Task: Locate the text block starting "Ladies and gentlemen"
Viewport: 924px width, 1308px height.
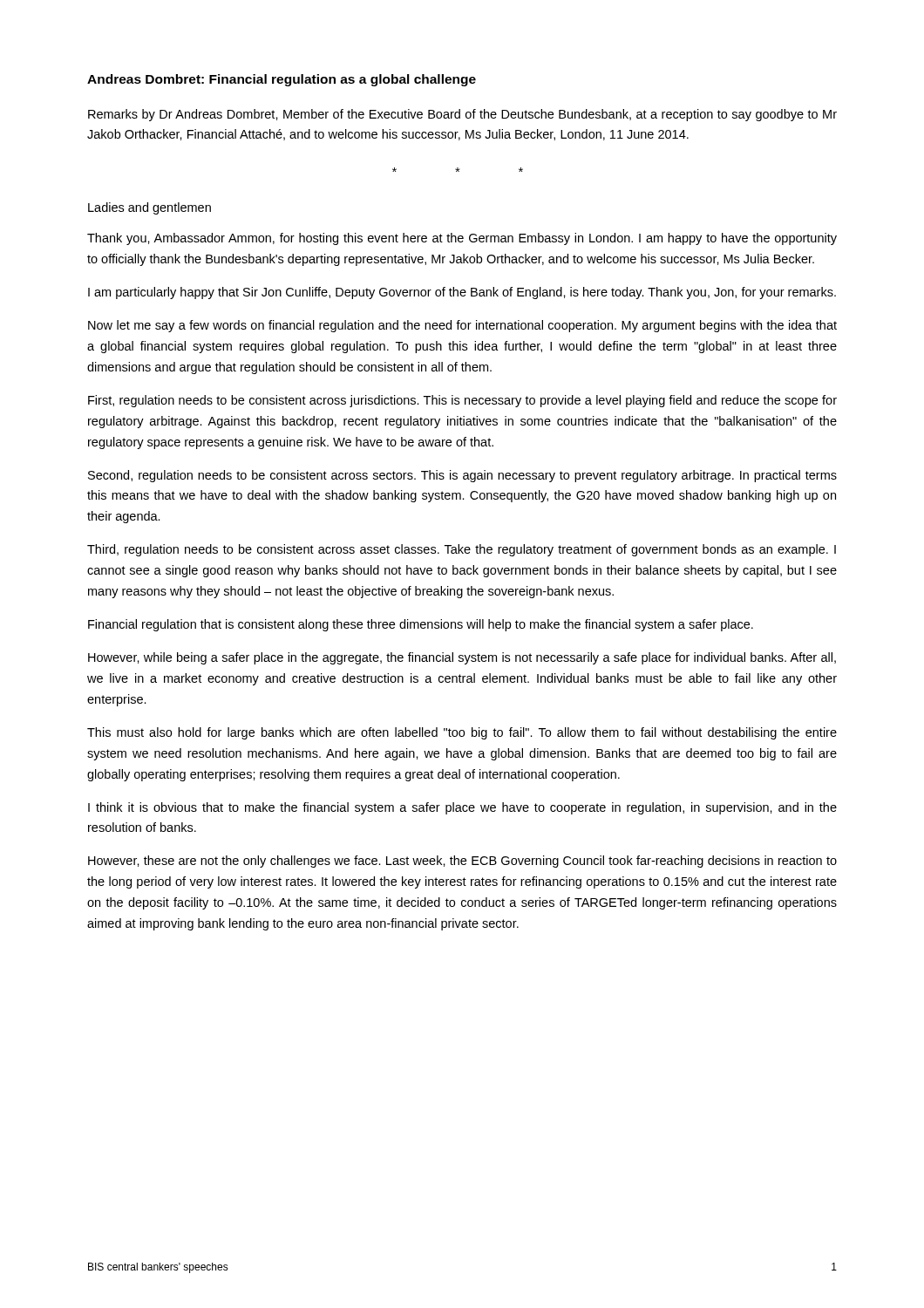Action: pyautogui.click(x=149, y=208)
